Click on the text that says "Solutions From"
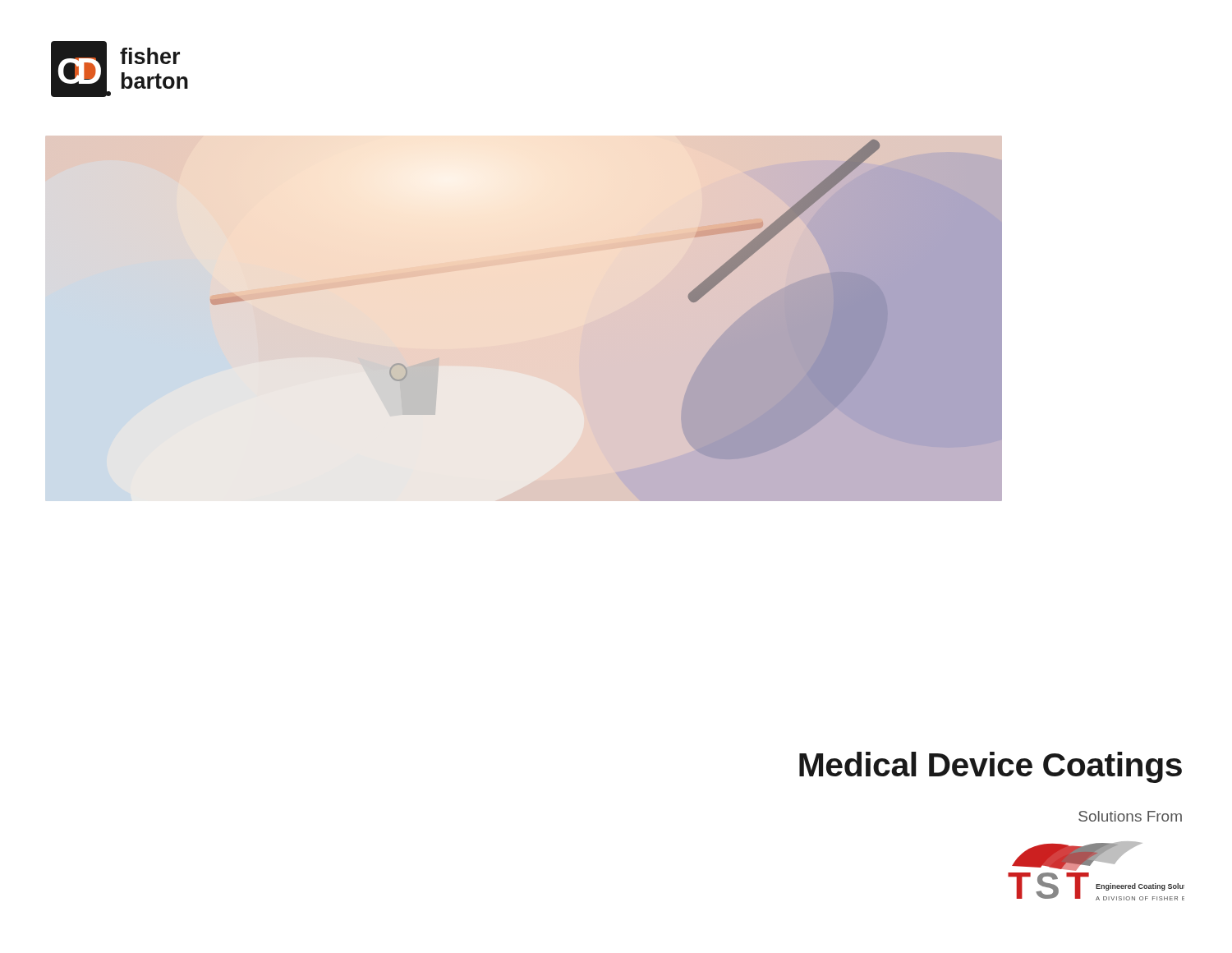The height and width of the screenshot is (953, 1232). pyautogui.click(x=1130, y=816)
